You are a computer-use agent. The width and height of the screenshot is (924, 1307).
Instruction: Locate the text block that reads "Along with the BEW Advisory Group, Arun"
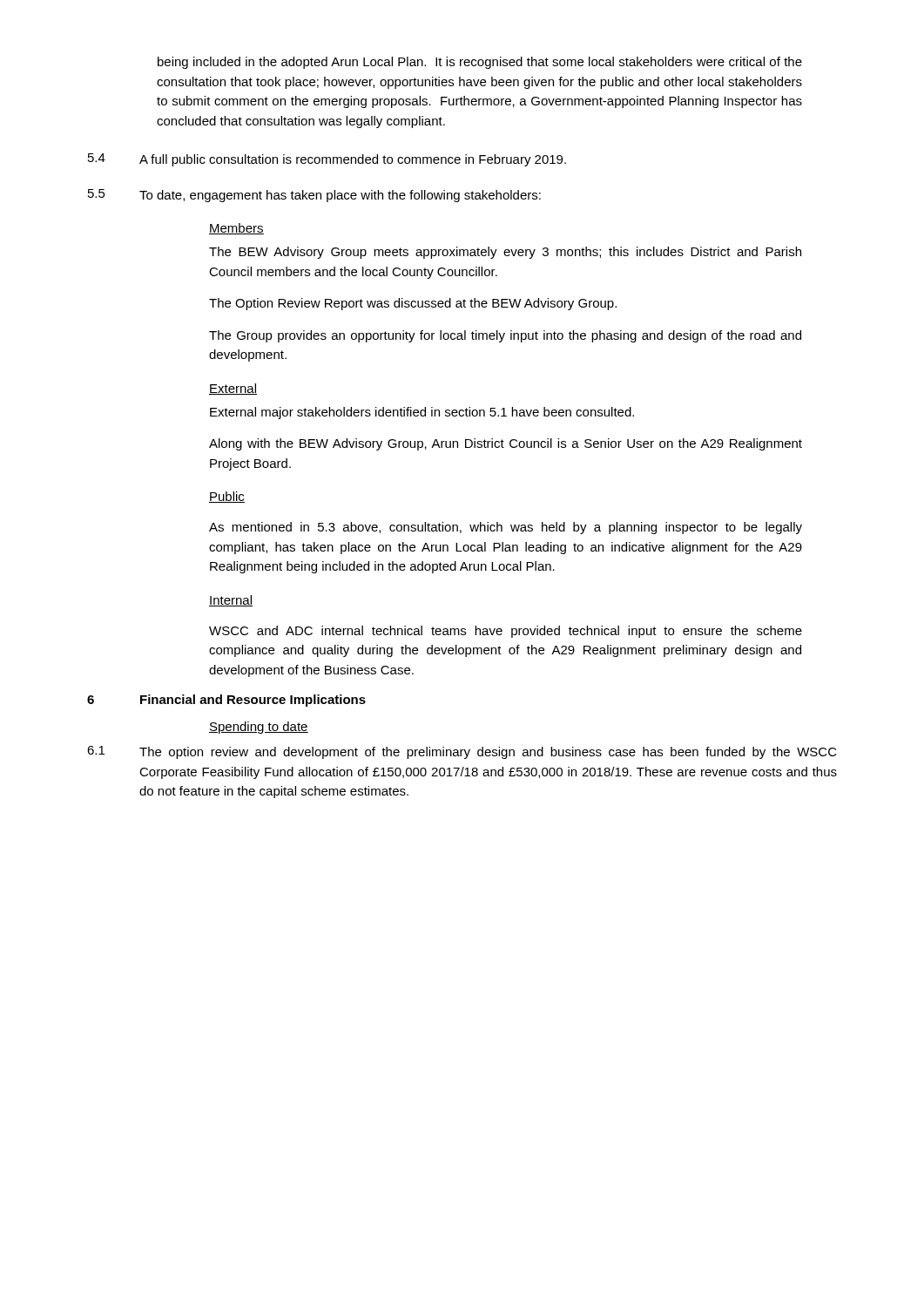pyautogui.click(x=506, y=453)
